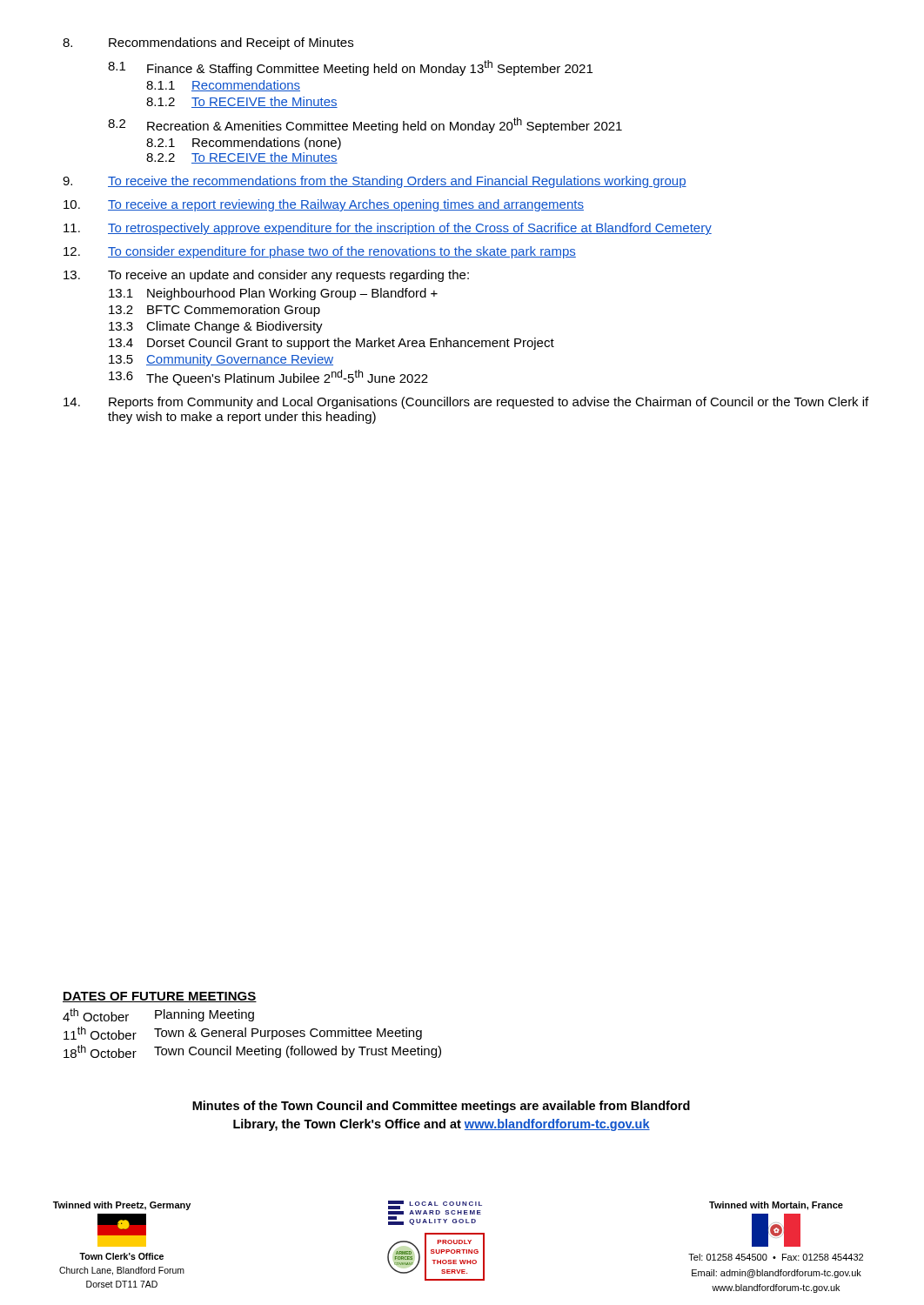The image size is (924, 1305).
Task: Find the text block starting "13.5 Community Governance"
Action: pyautogui.click(x=221, y=360)
